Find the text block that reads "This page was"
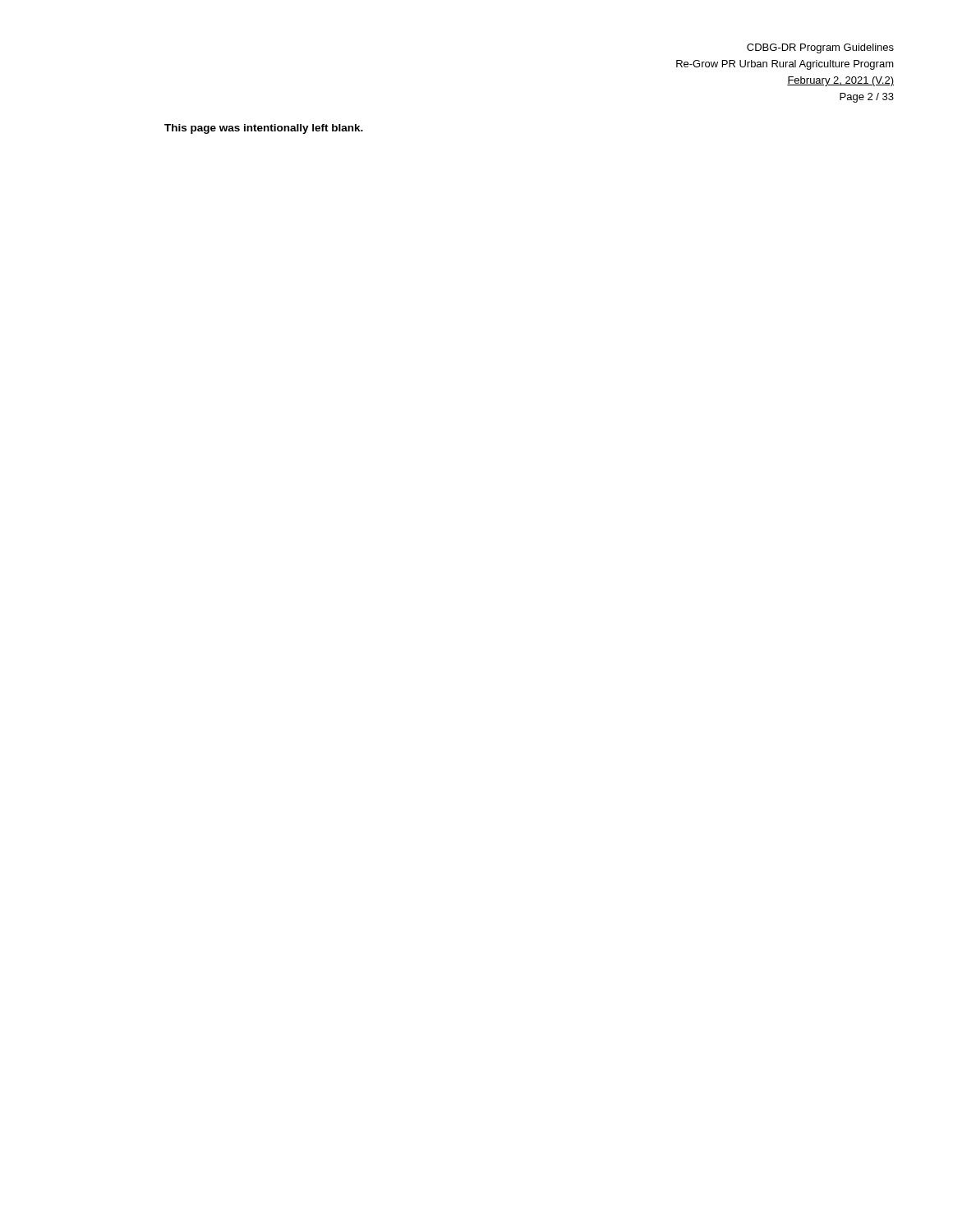953x1232 pixels. tap(264, 128)
